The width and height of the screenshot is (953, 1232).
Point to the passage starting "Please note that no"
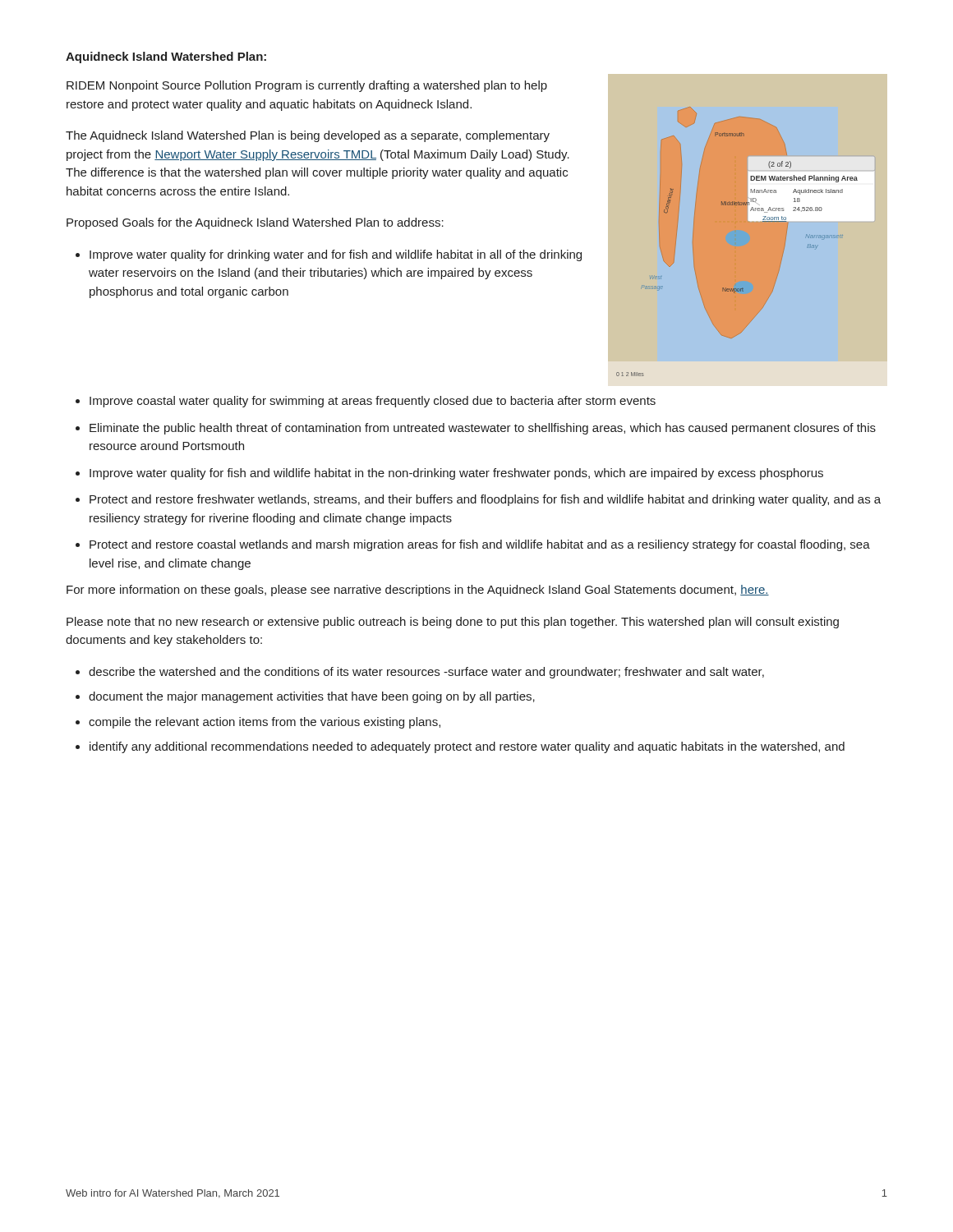476,631
